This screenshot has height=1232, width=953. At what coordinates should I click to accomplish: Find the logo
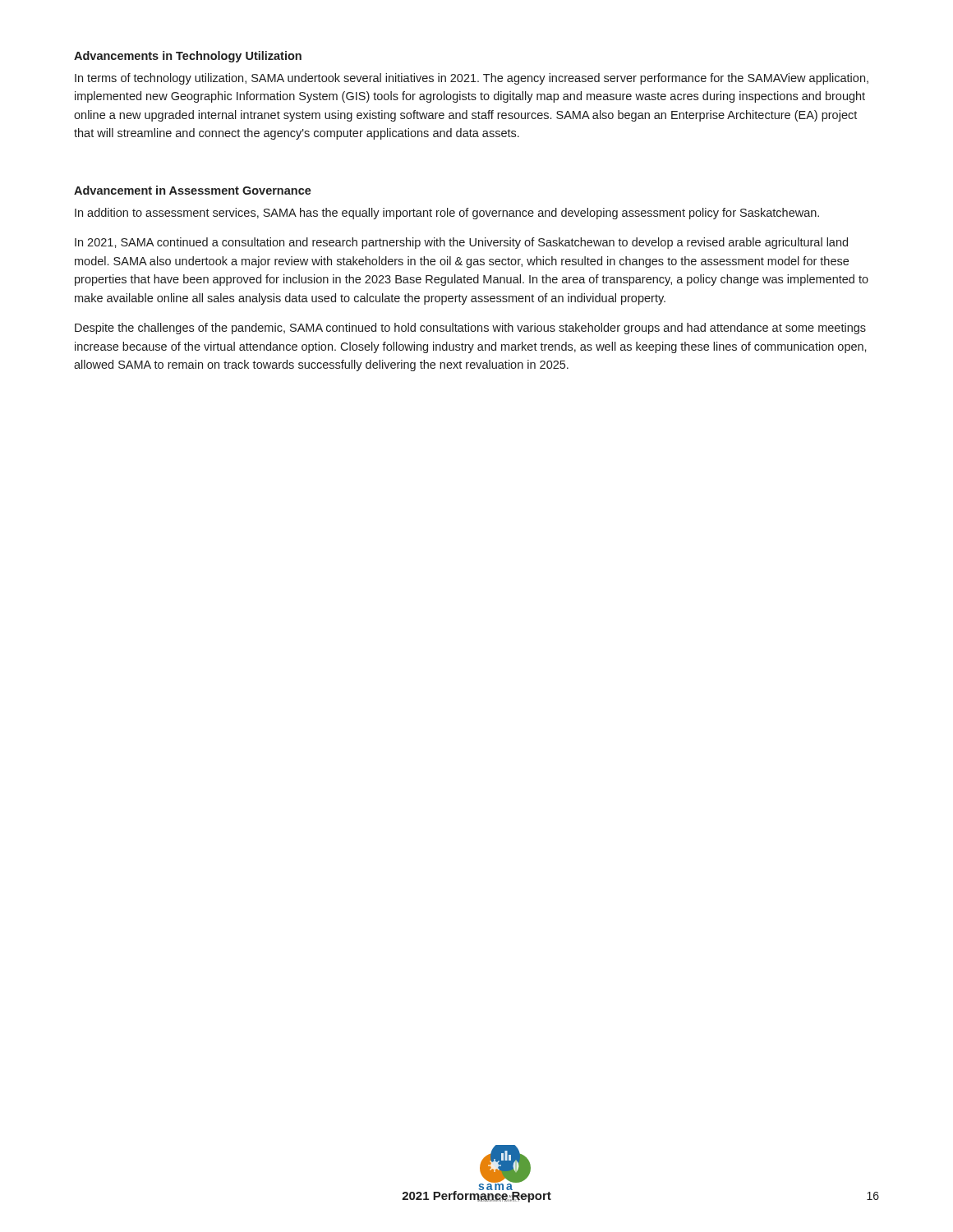point(513,1174)
